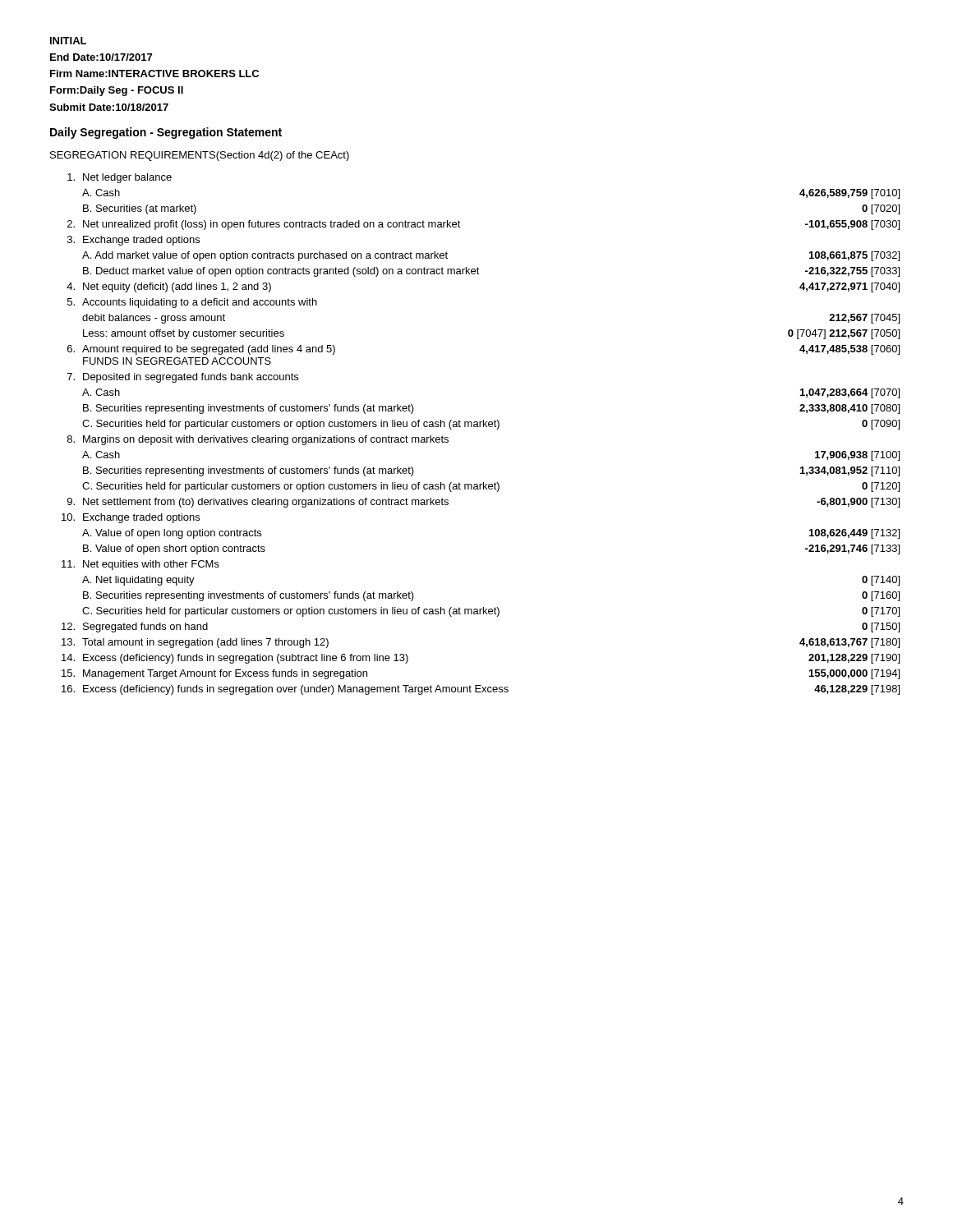The height and width of the screenshot is (1232, 953).
Task: Select the list item that reads "A. Net liquidating equity 0"
Action: tap(135, 580)
